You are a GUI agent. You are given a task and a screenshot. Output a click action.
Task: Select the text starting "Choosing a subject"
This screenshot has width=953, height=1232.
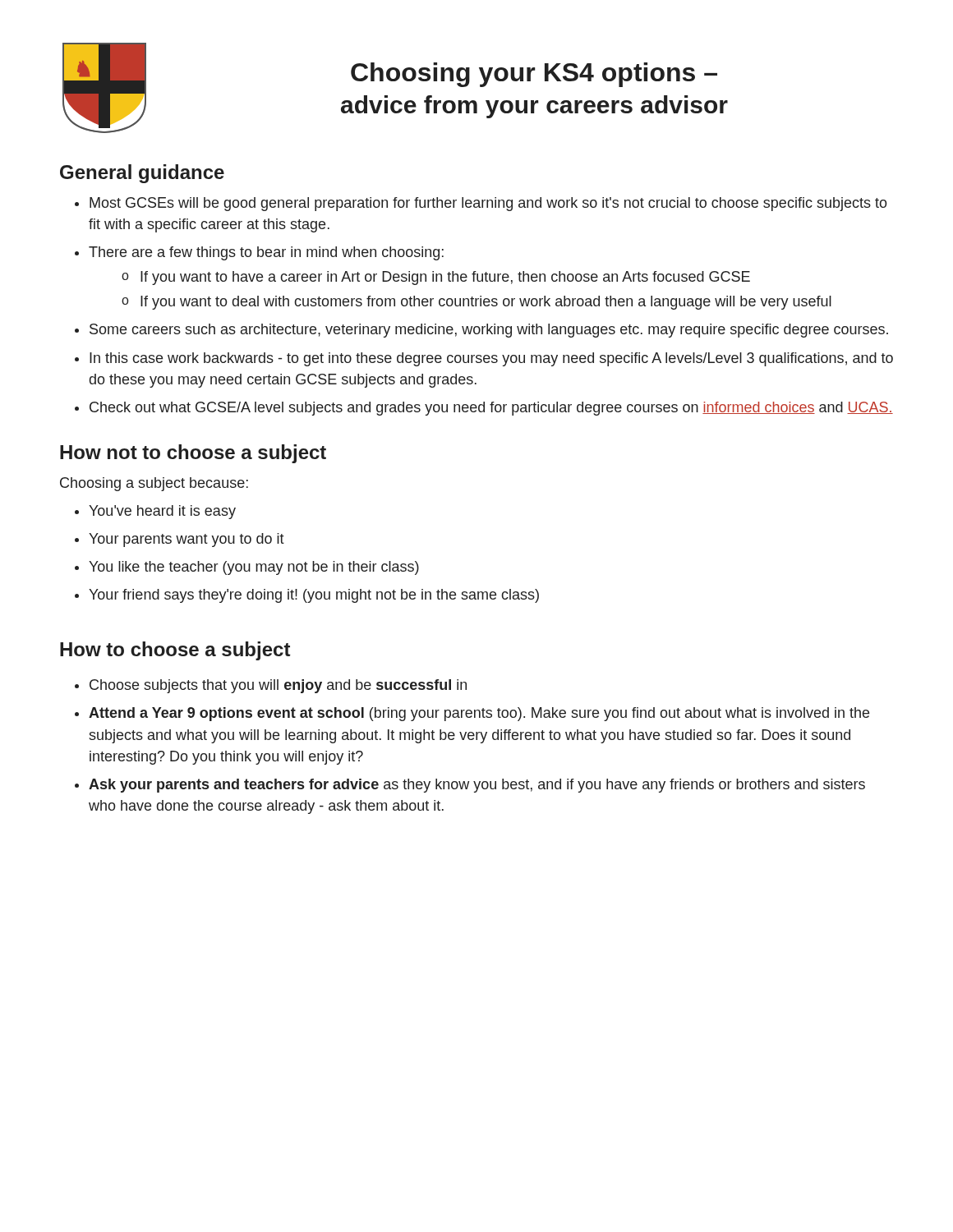click(x=154, y=483)
